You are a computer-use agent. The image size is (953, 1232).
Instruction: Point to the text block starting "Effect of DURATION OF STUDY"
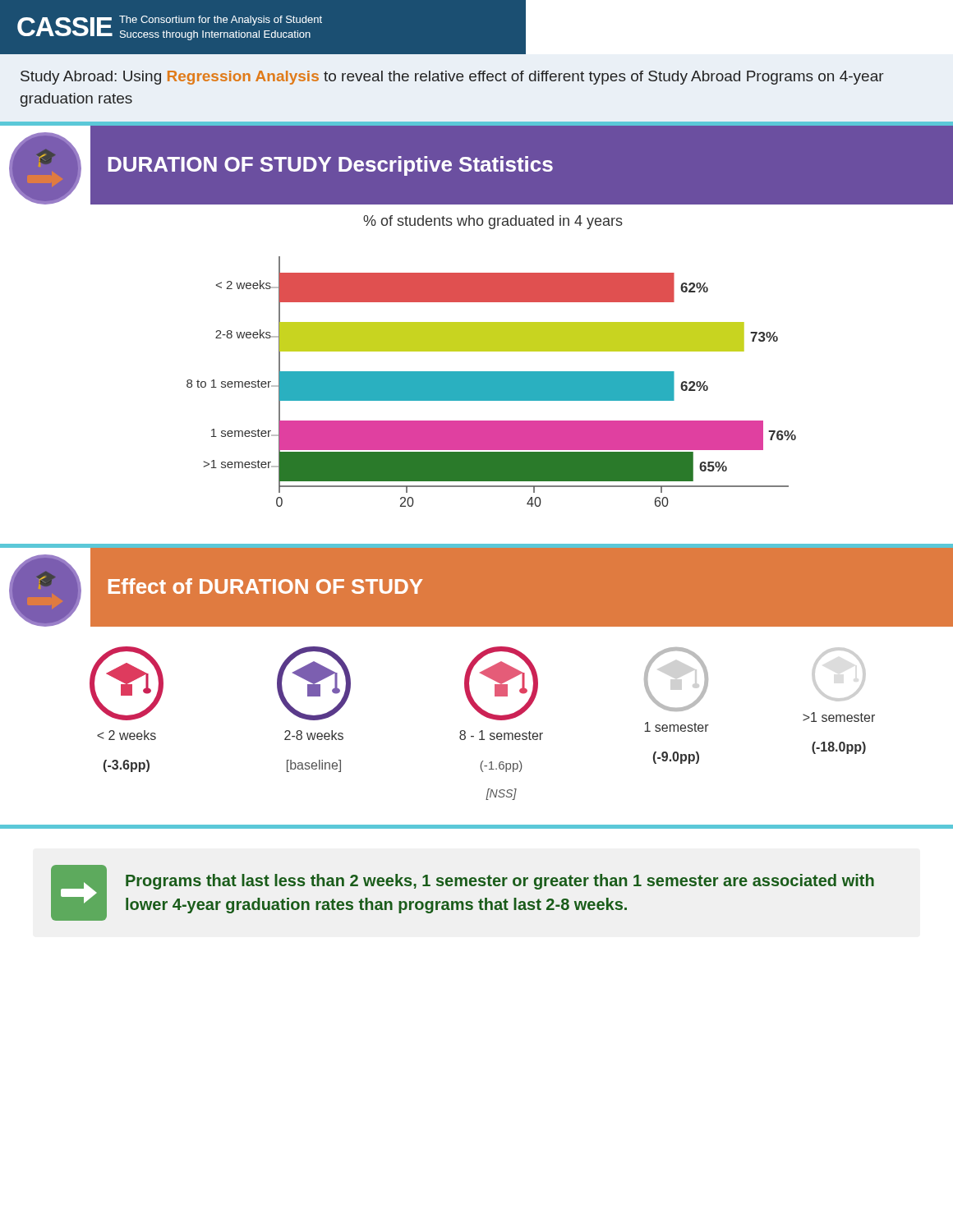click(265, 587)
